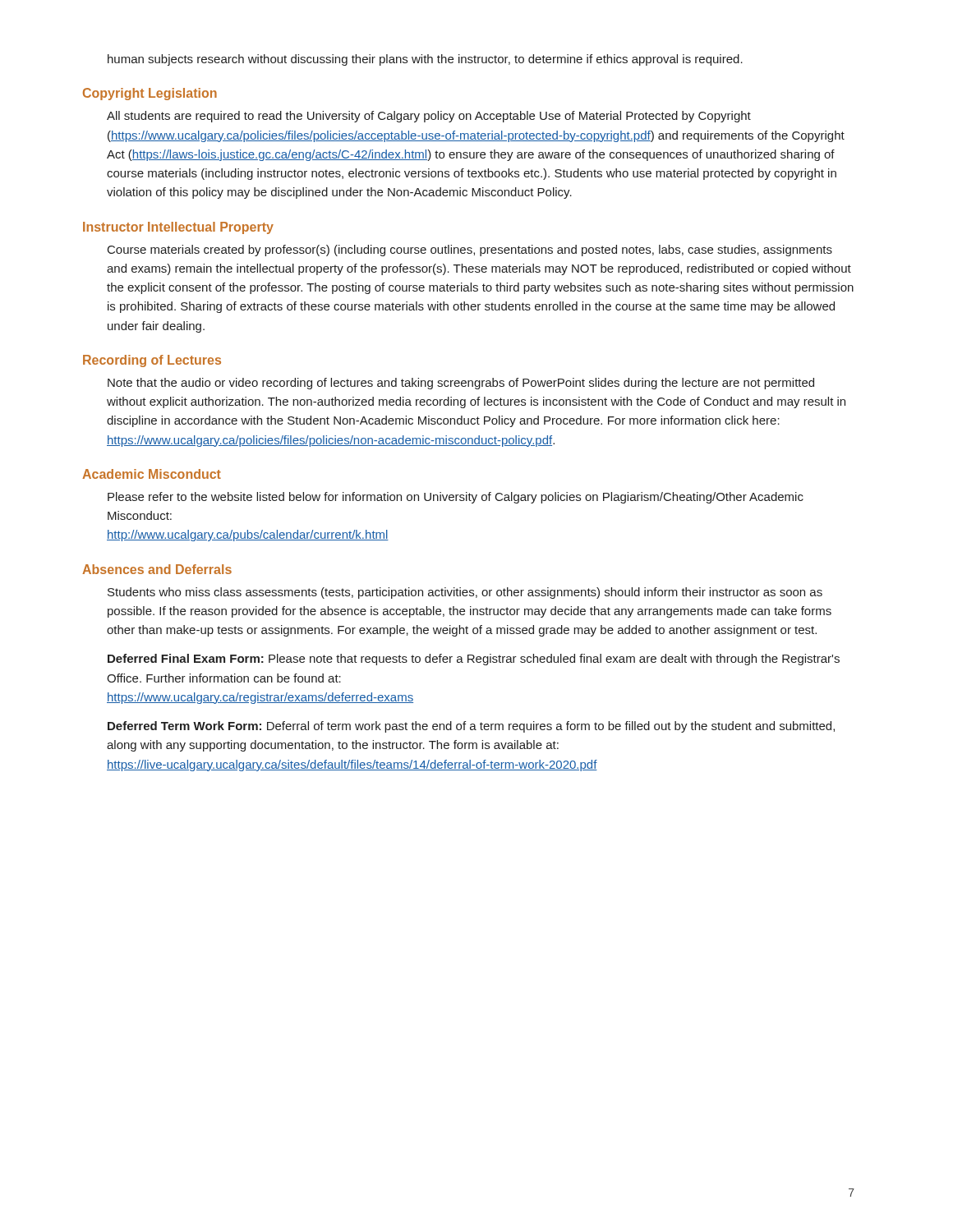Find the text block starting "Academic Misconduct"

(152, 474)
